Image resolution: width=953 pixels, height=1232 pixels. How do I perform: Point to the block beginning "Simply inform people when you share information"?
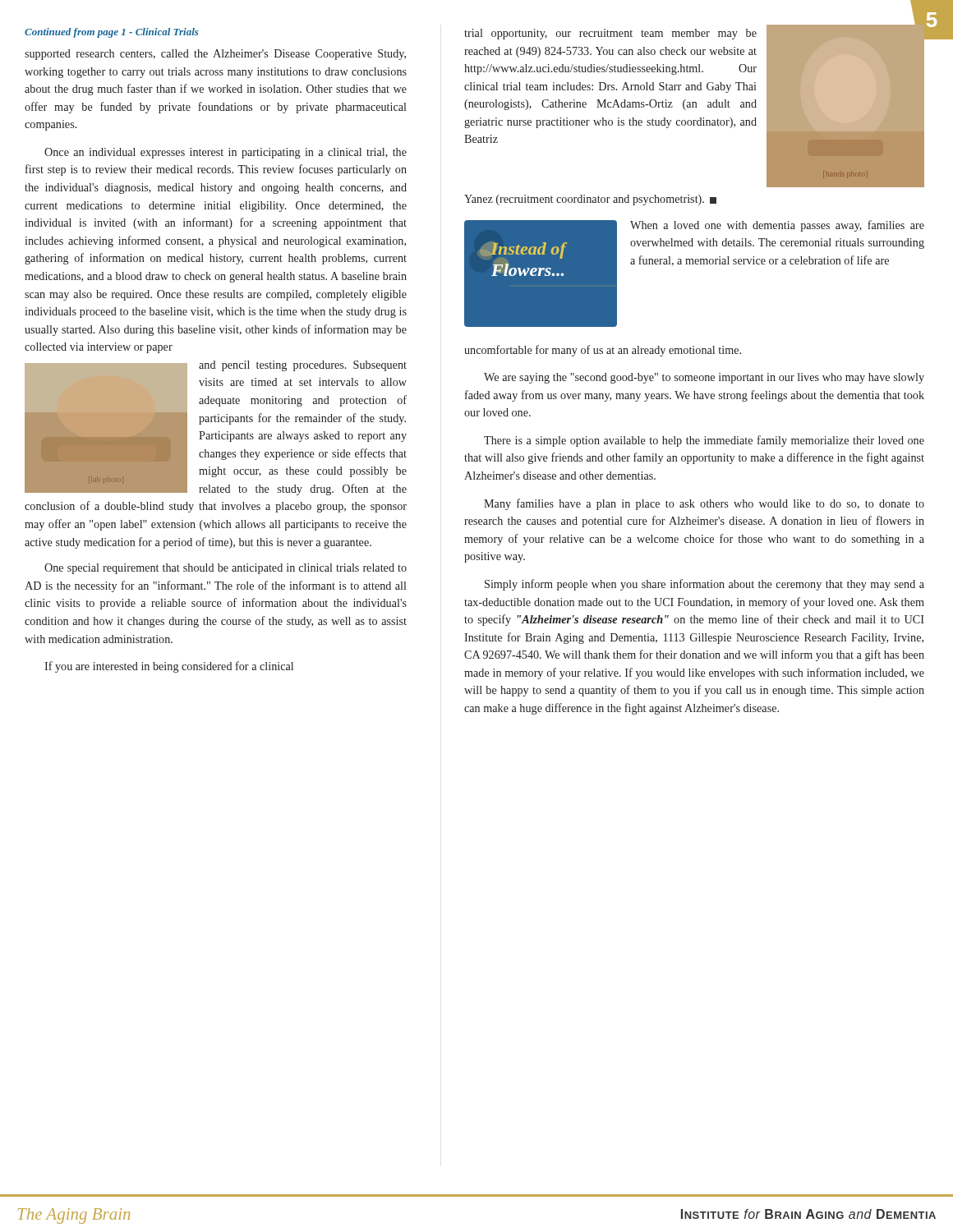click(x=694, y=647)
